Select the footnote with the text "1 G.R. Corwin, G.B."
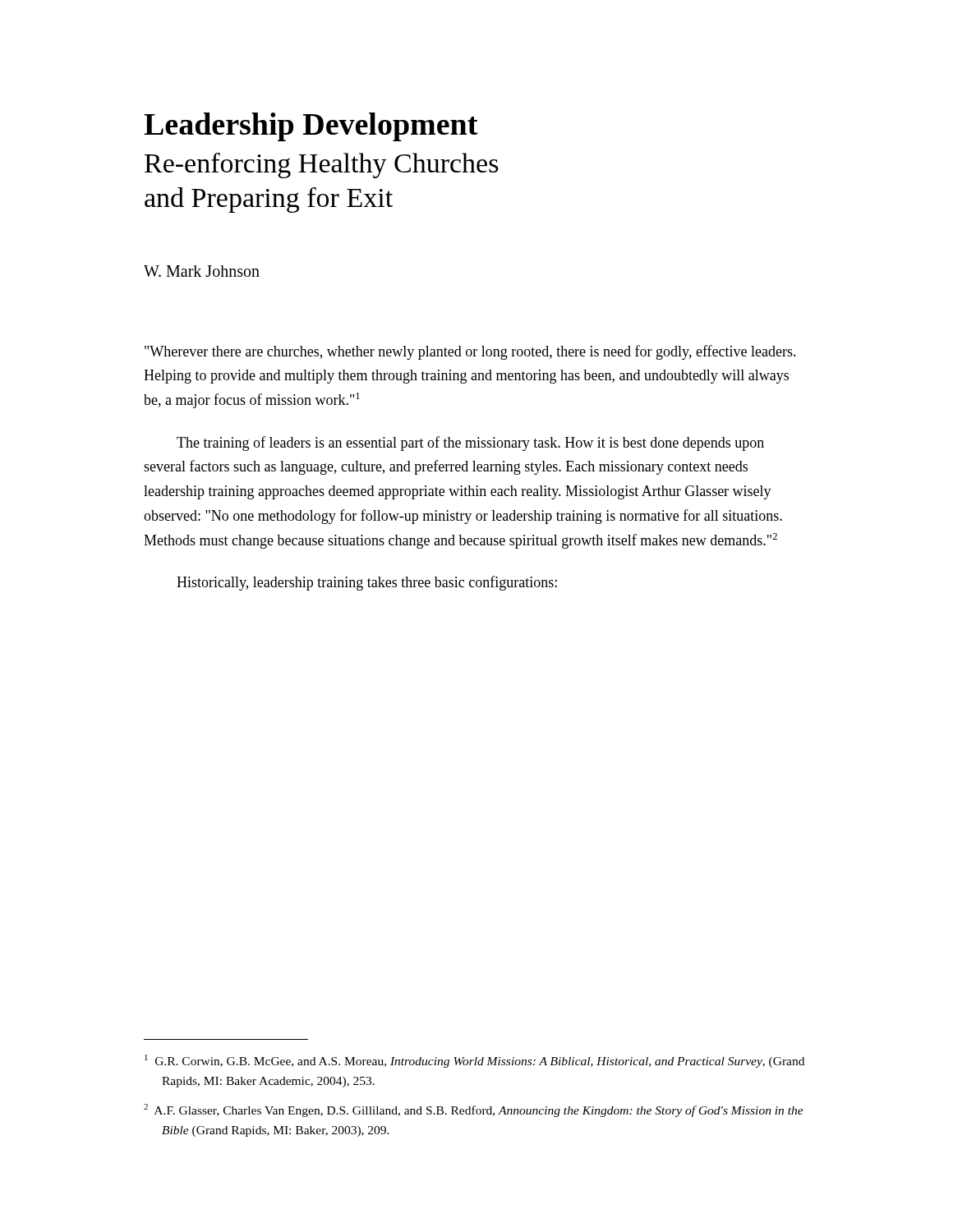 [474, 1070]
